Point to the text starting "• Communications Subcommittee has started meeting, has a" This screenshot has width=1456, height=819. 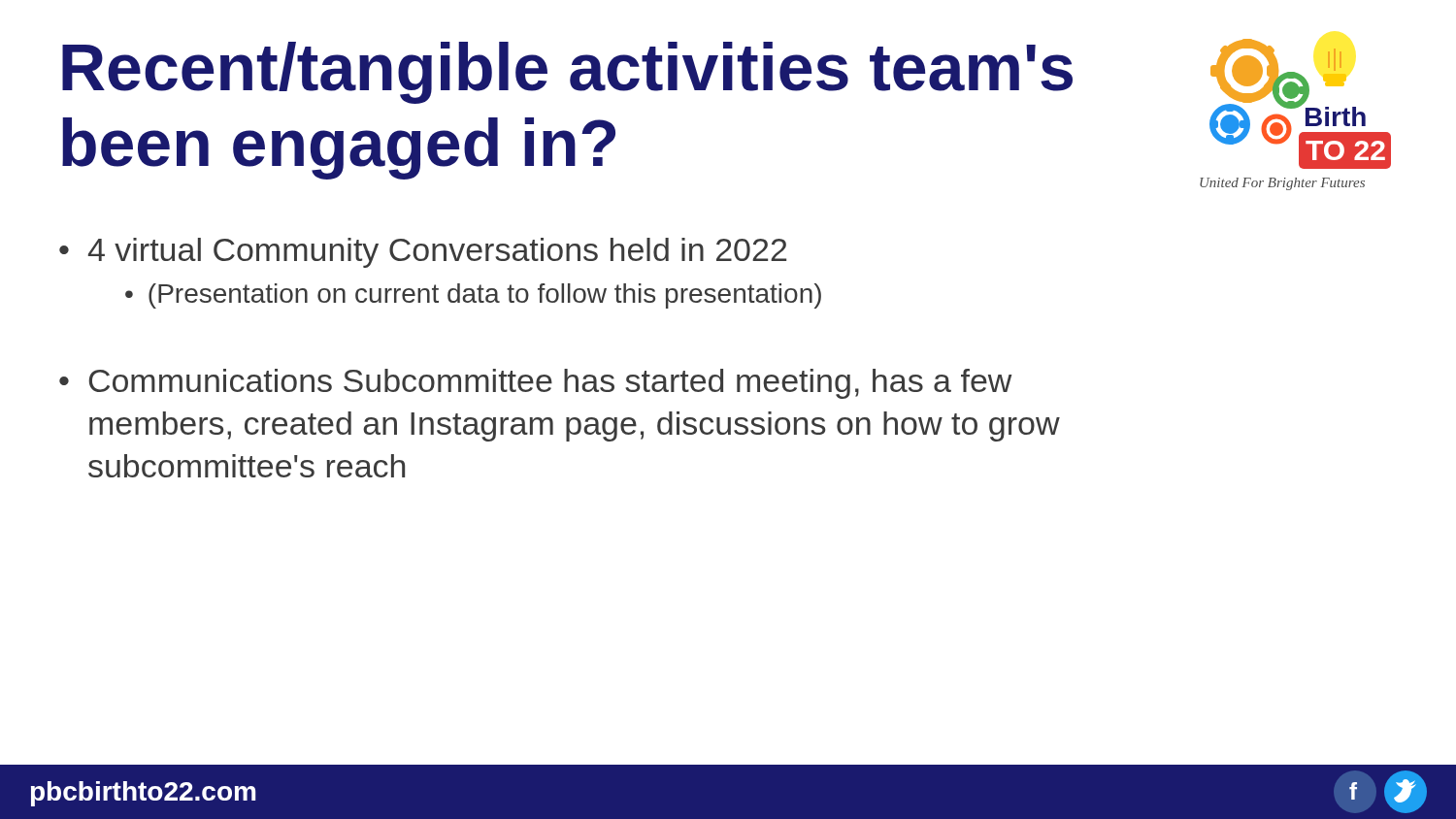click(x=559, y=423)
